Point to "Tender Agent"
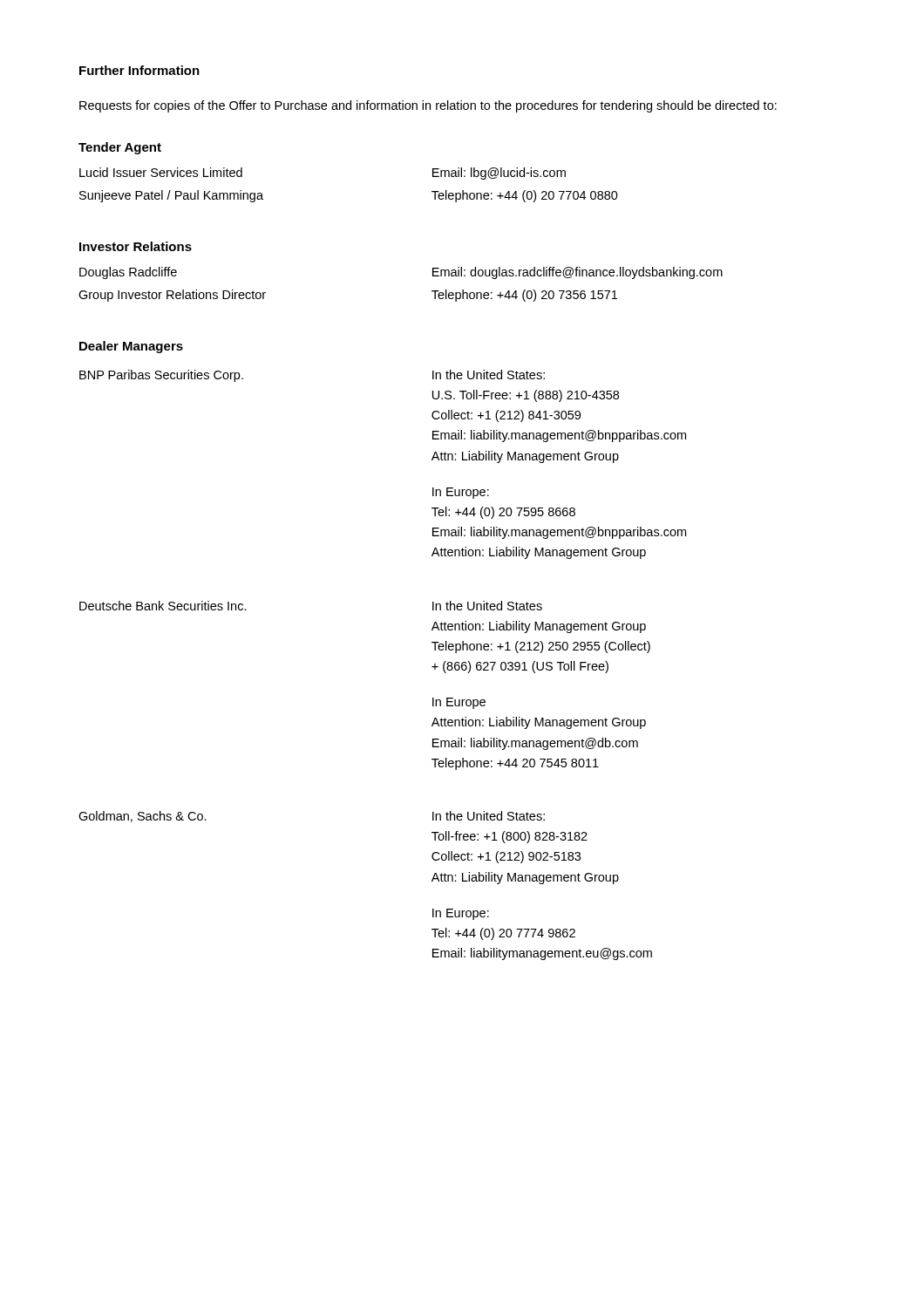924x1308 pixels. 120,147
